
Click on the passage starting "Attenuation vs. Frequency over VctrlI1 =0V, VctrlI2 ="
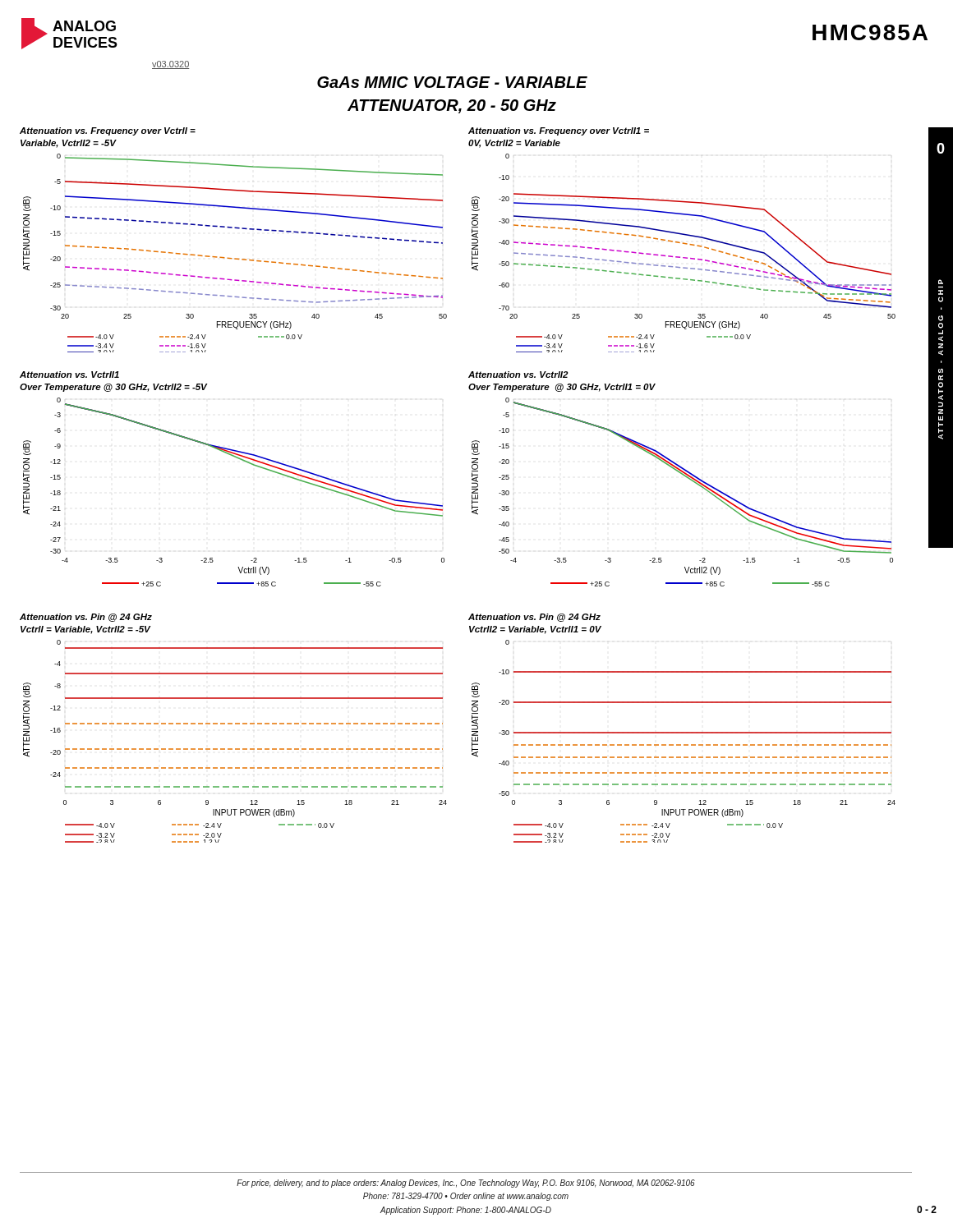tap(559, 137)
